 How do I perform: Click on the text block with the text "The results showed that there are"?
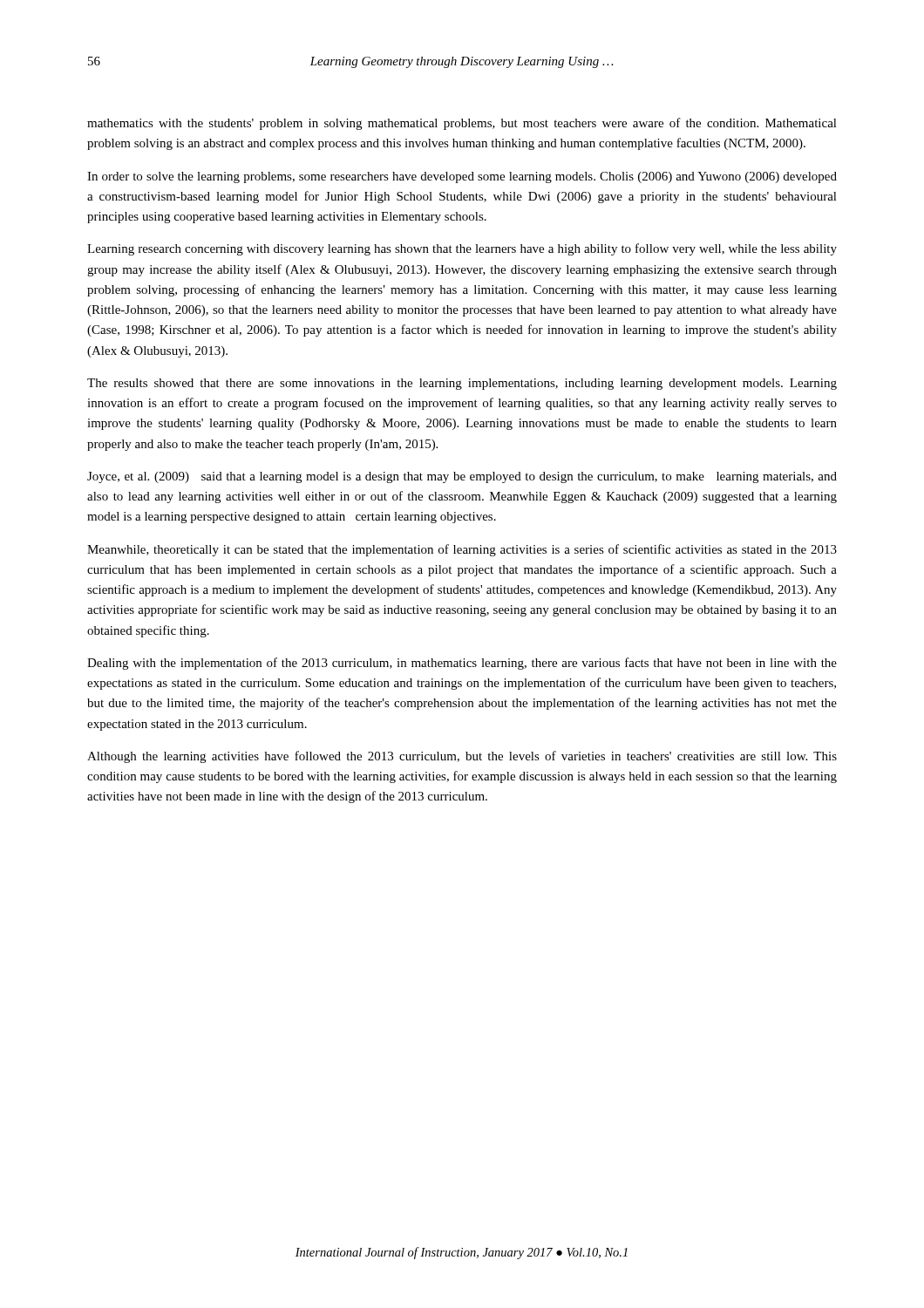(462, 413)
